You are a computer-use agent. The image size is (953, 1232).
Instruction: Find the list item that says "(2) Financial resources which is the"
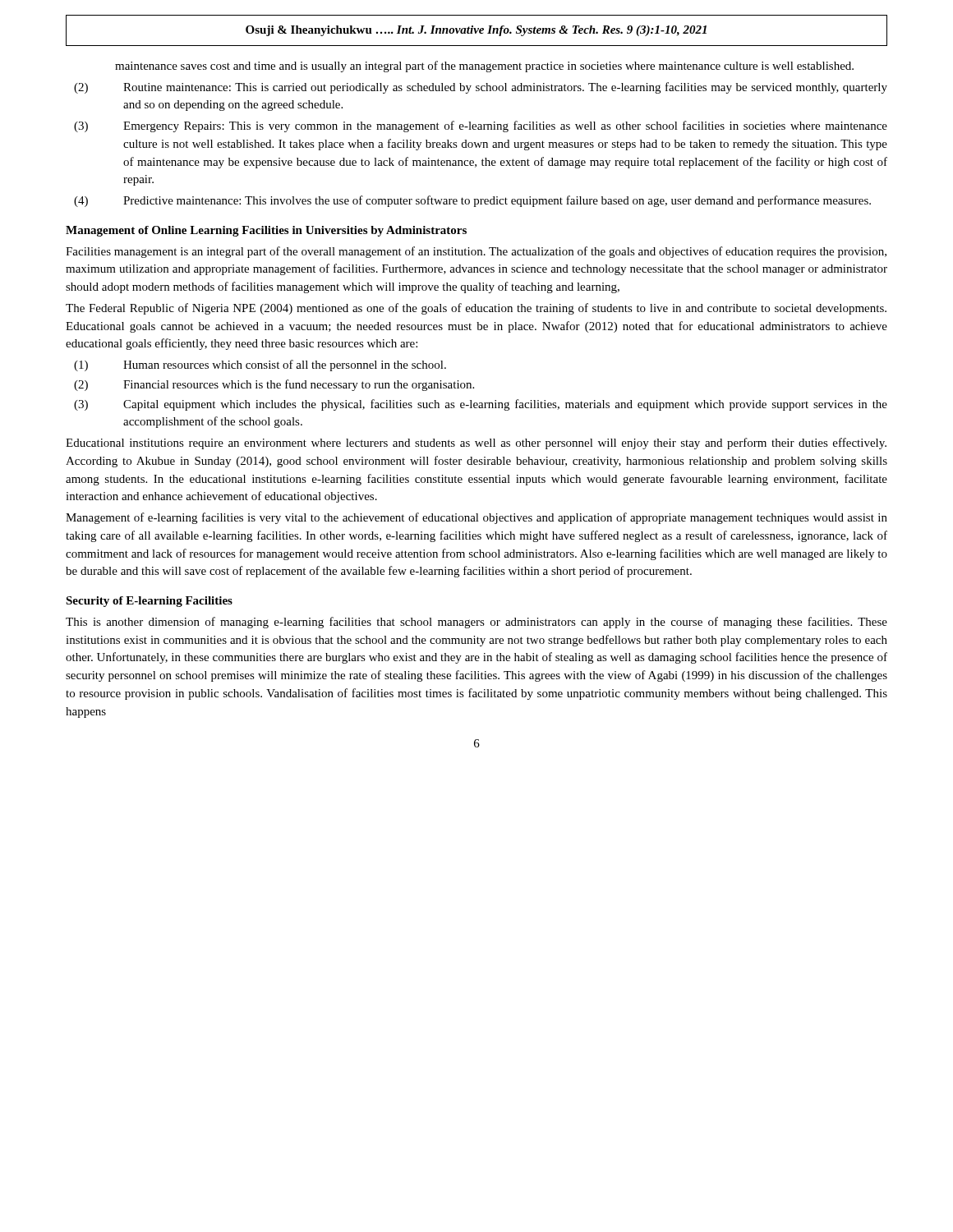[x=476, y=385]
